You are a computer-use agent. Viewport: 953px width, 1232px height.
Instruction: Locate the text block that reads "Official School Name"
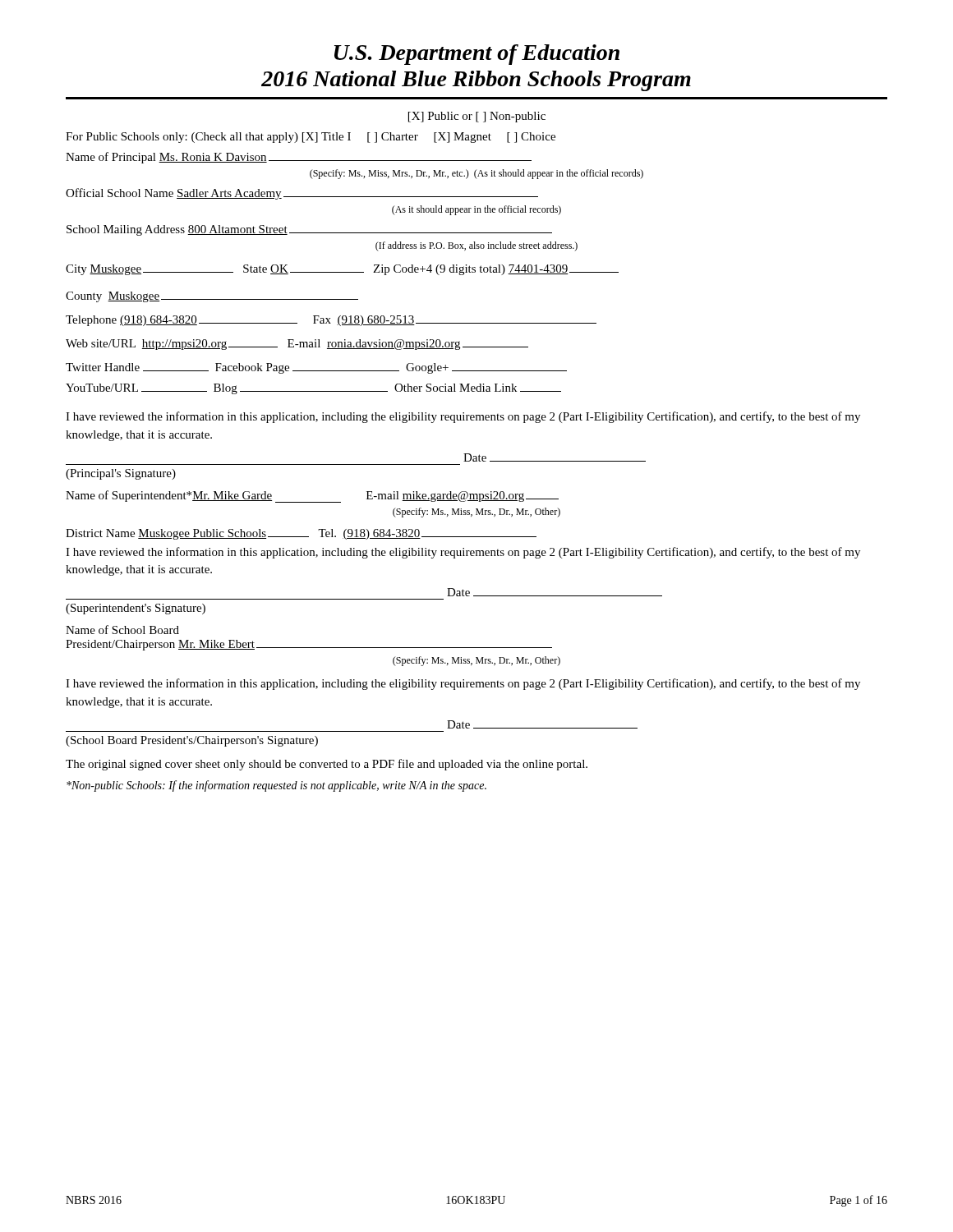(302, 193)
